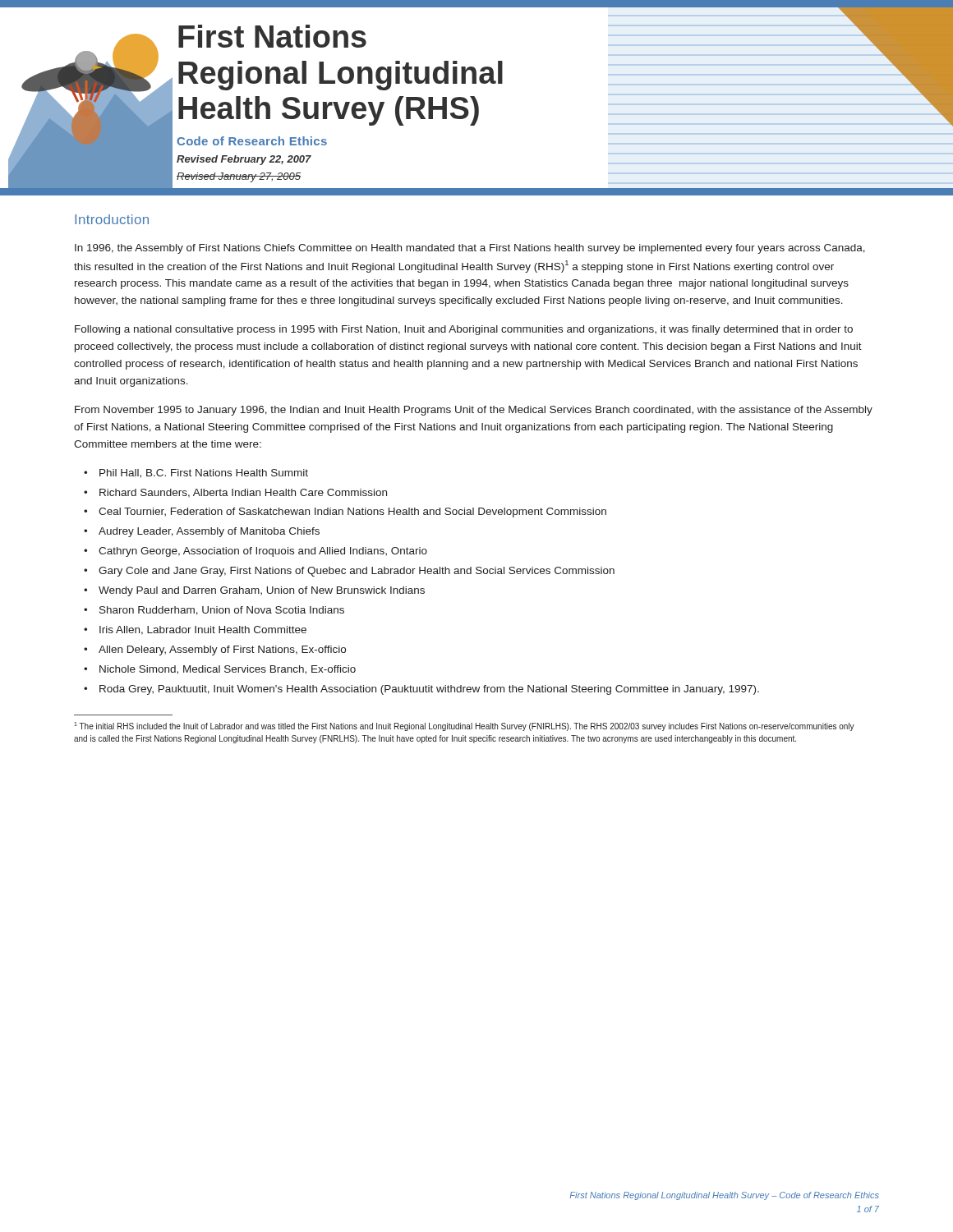Find the block on this page that starts "From November 1995 to January"

tap(473, 426)
